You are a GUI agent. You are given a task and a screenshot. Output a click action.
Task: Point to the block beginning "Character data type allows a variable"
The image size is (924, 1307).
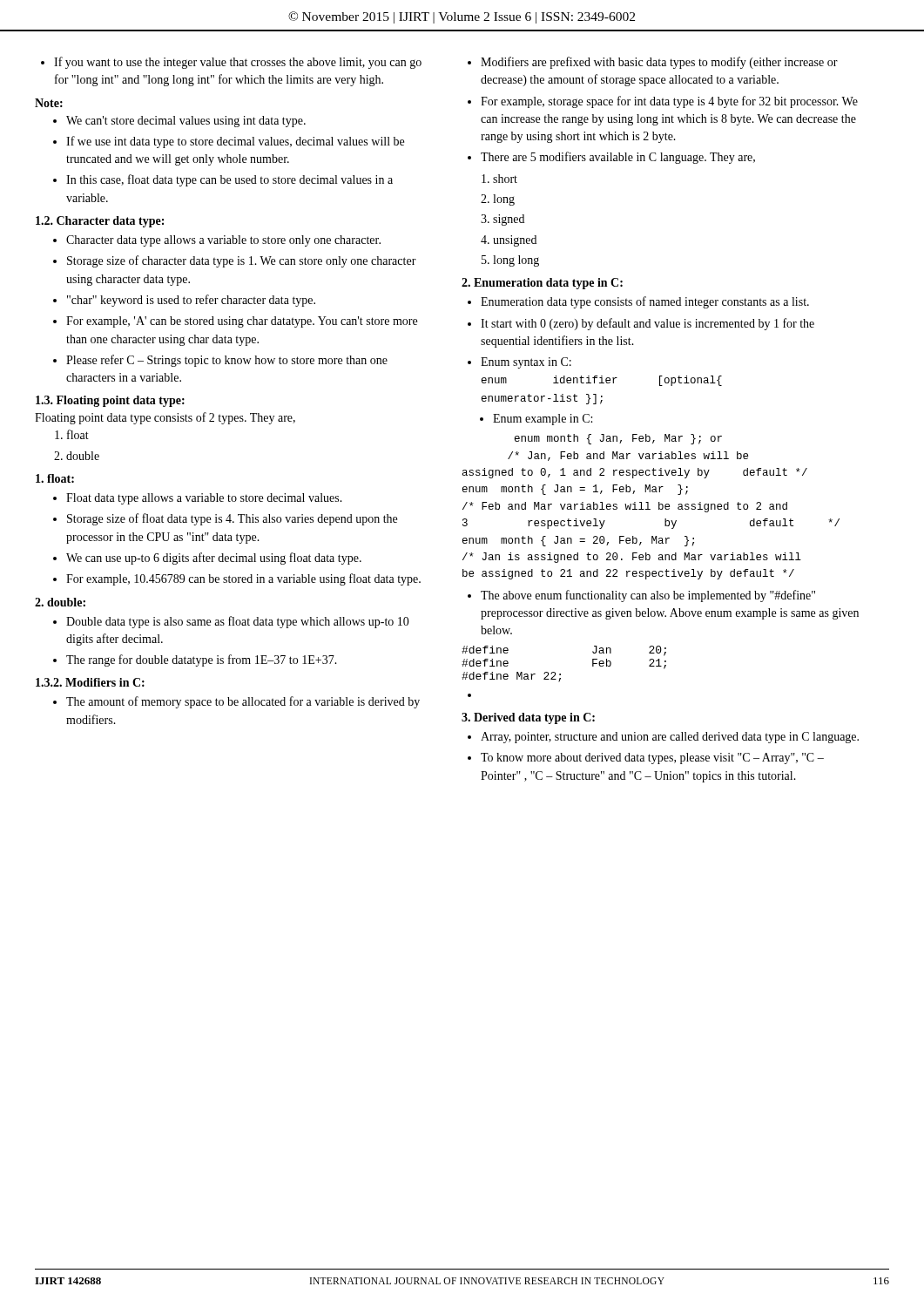(235, 310)
